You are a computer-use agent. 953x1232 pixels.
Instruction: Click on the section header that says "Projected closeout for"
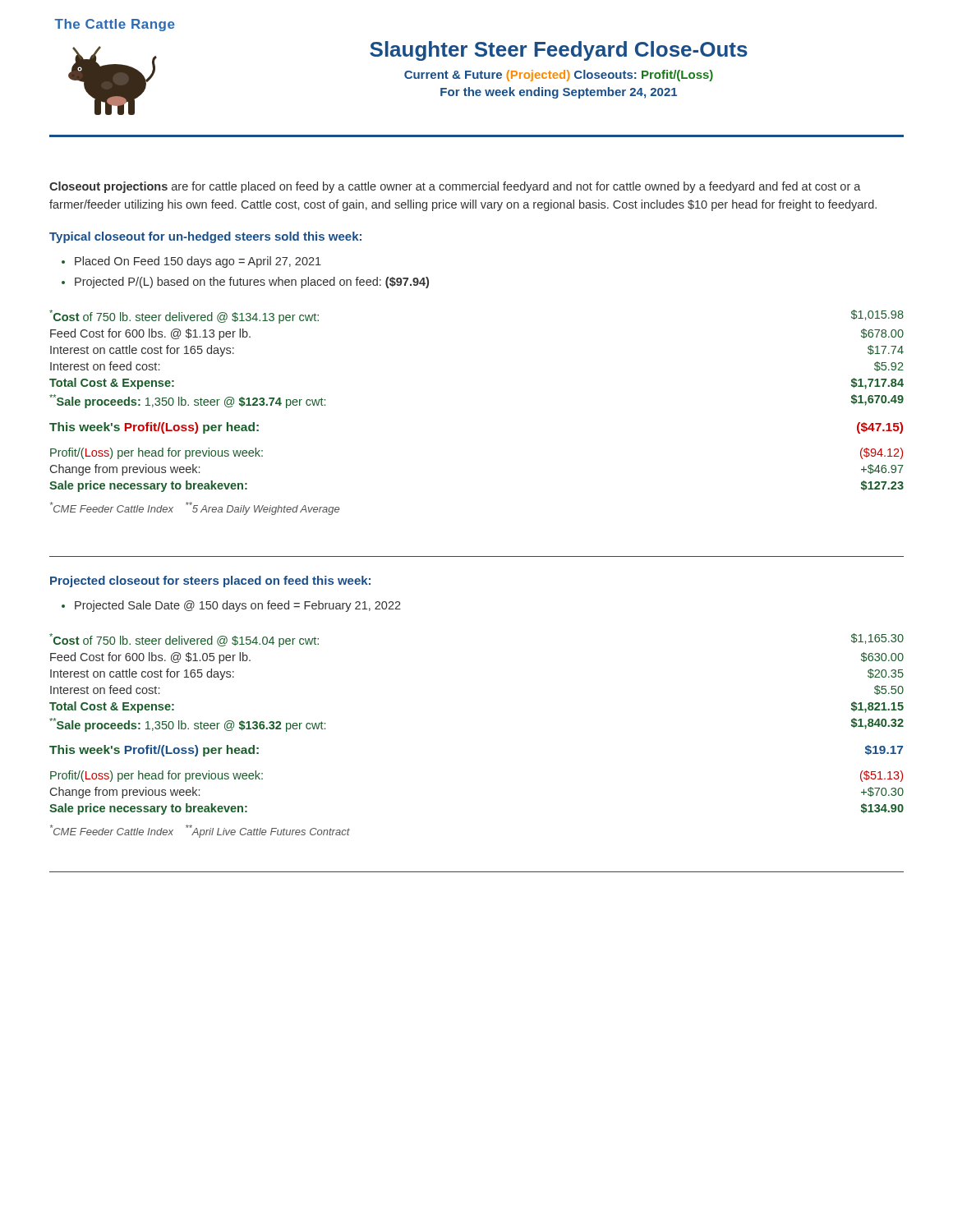coord(210,582)
